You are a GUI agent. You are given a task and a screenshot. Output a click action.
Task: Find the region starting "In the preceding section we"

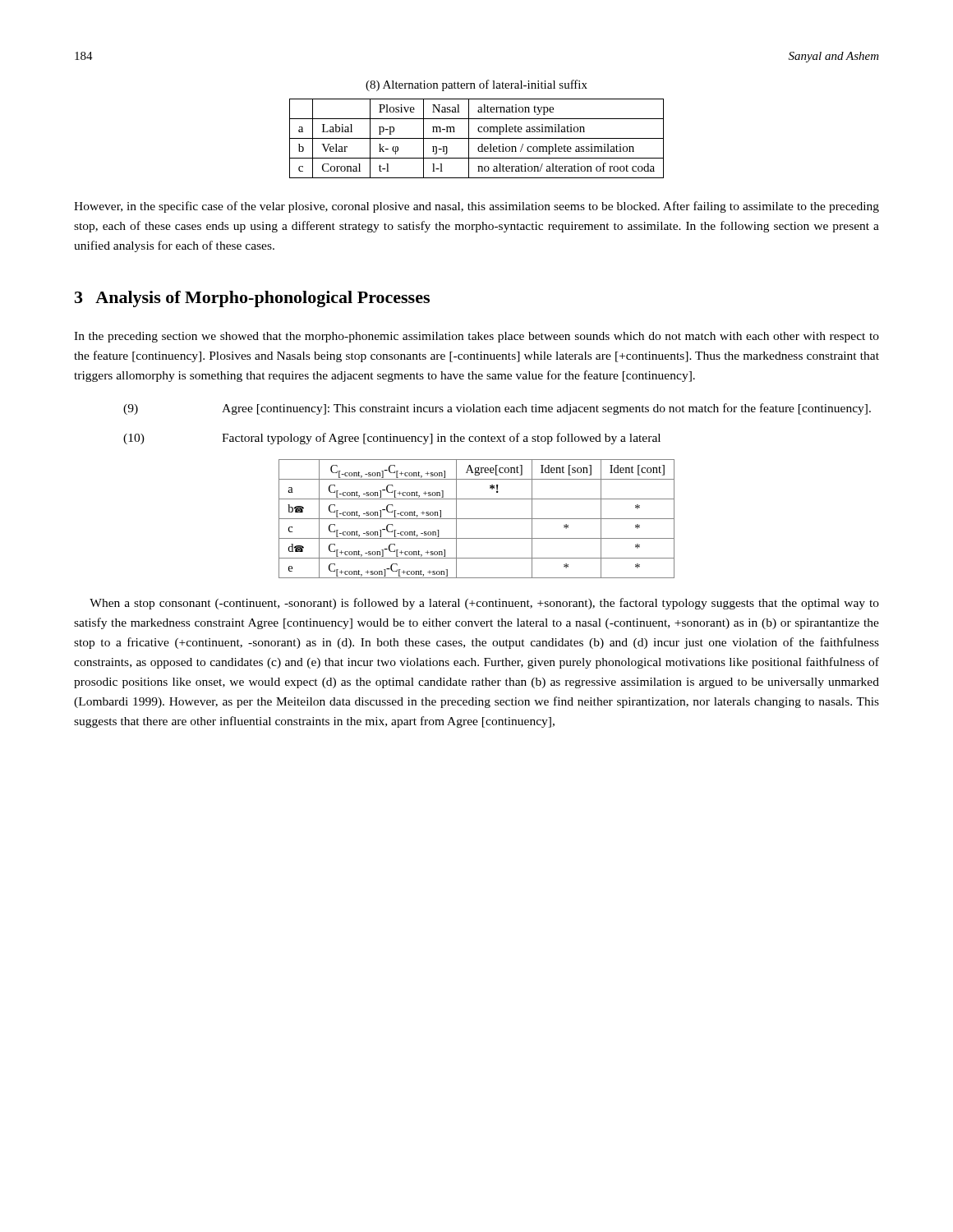tap(476, 355)
